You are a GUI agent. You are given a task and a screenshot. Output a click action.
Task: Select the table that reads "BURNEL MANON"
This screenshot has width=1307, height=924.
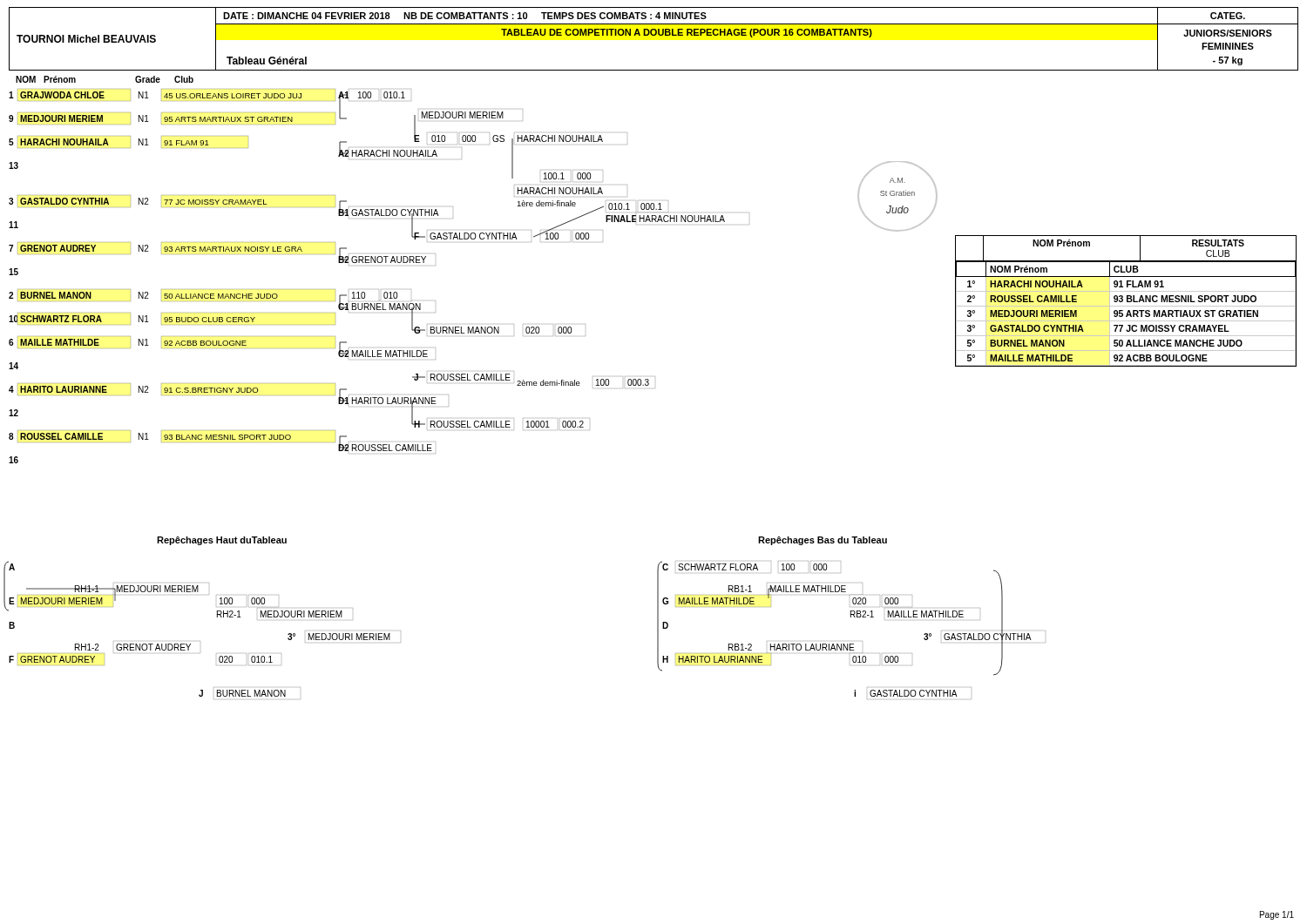pyautogui.click(x=1126, y=301)
